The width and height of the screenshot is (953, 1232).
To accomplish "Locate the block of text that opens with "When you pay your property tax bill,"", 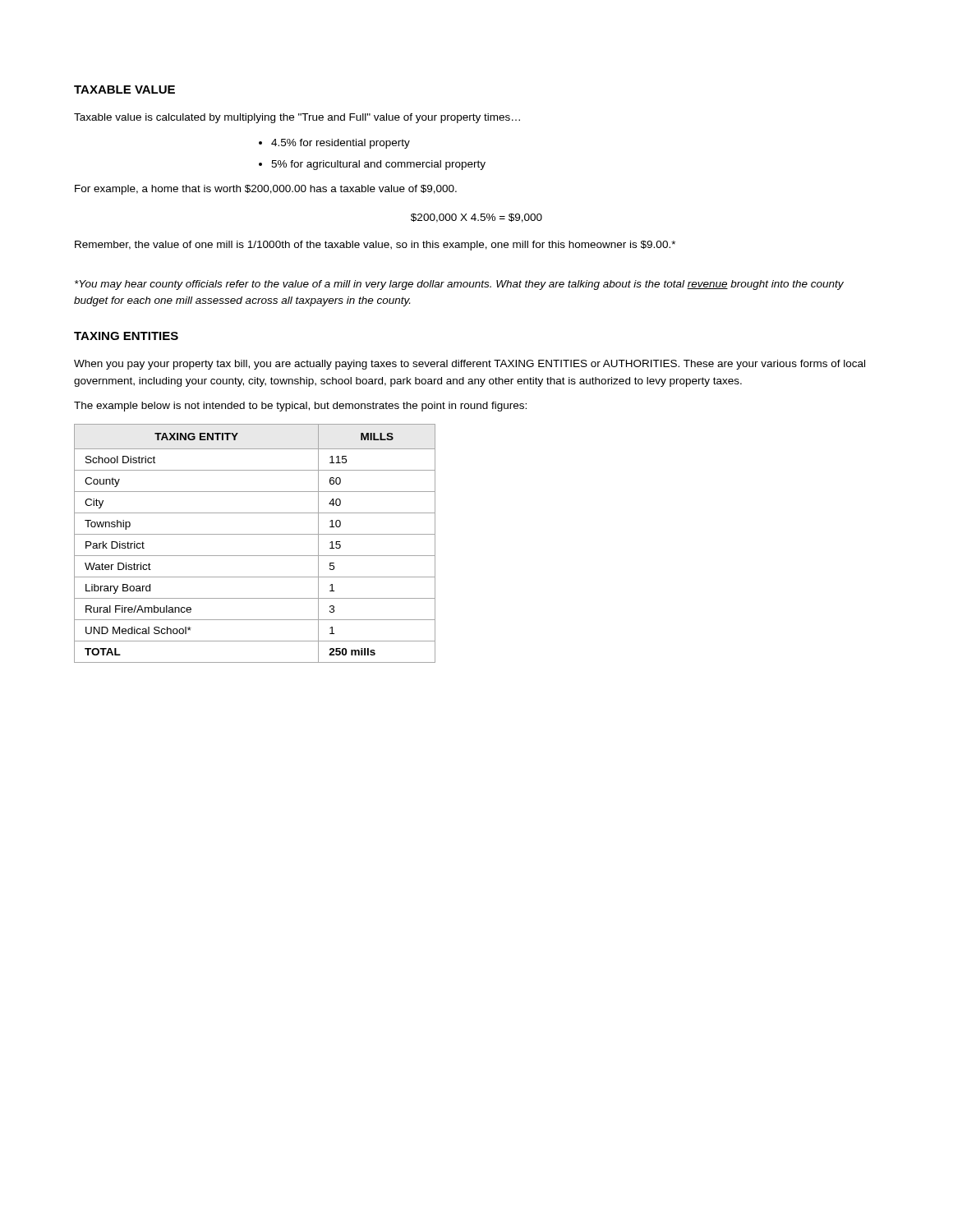I will [470, 372].
